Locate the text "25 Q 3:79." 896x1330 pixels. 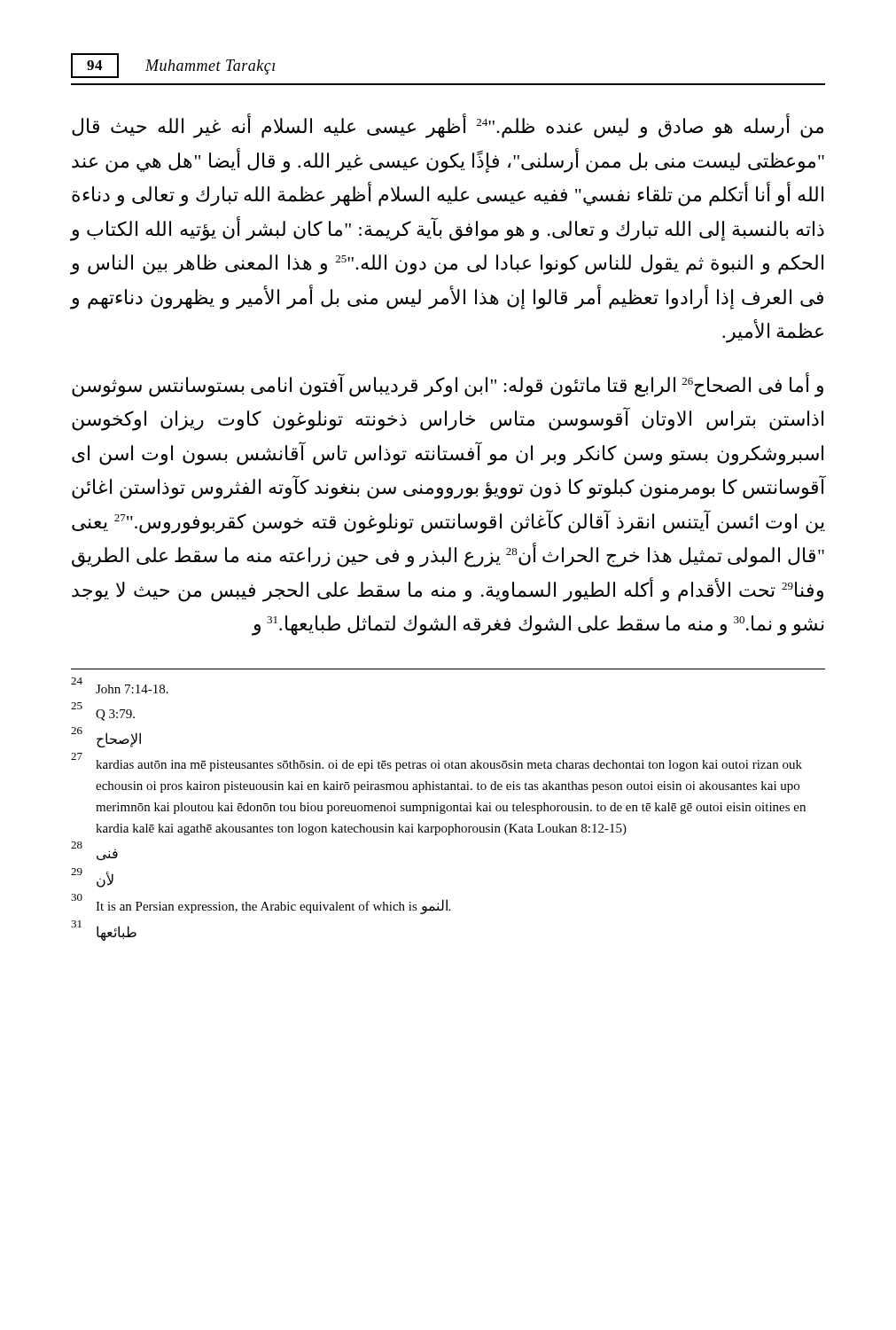click(x=103, y=712)
